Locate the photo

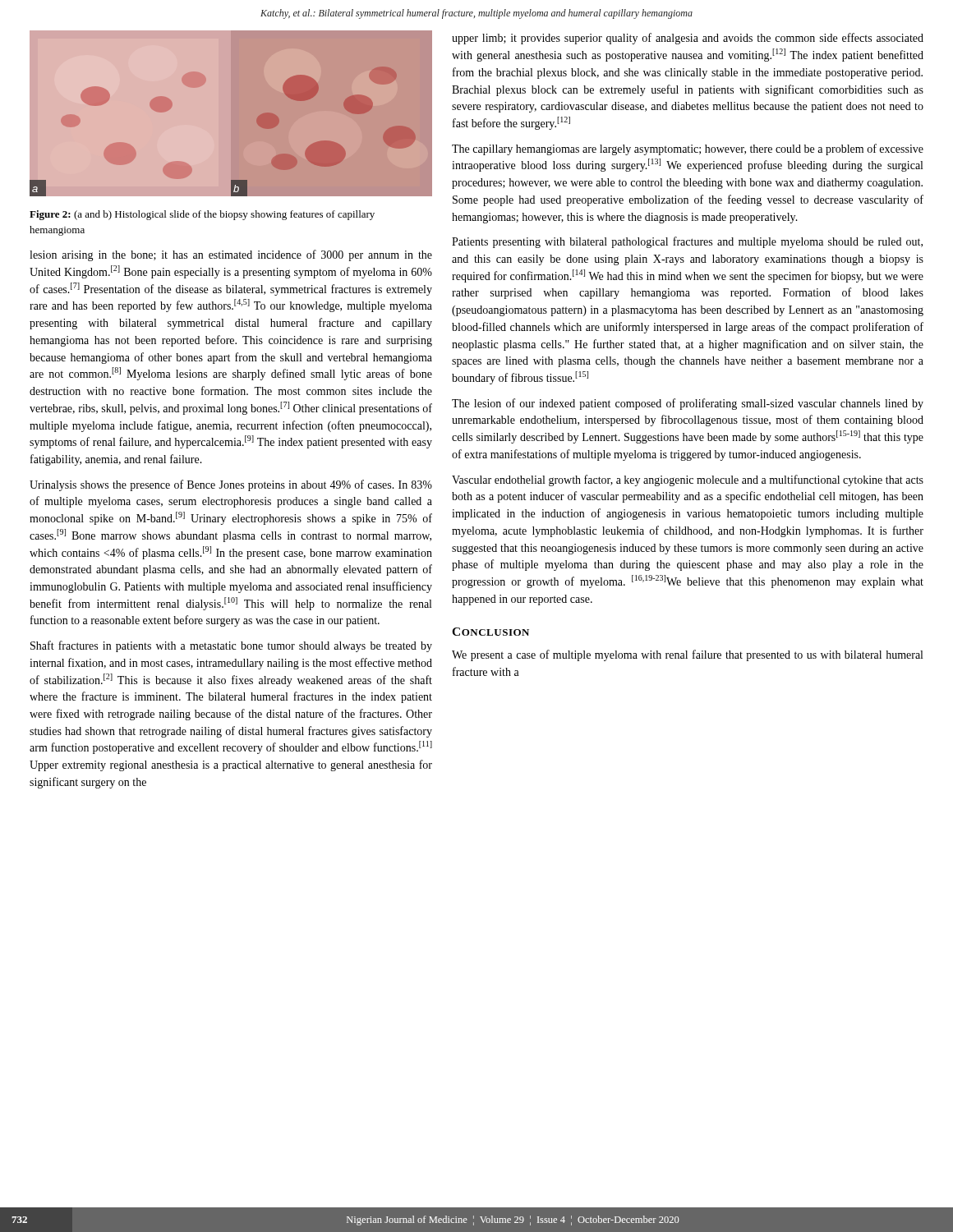tap(231, 116)
